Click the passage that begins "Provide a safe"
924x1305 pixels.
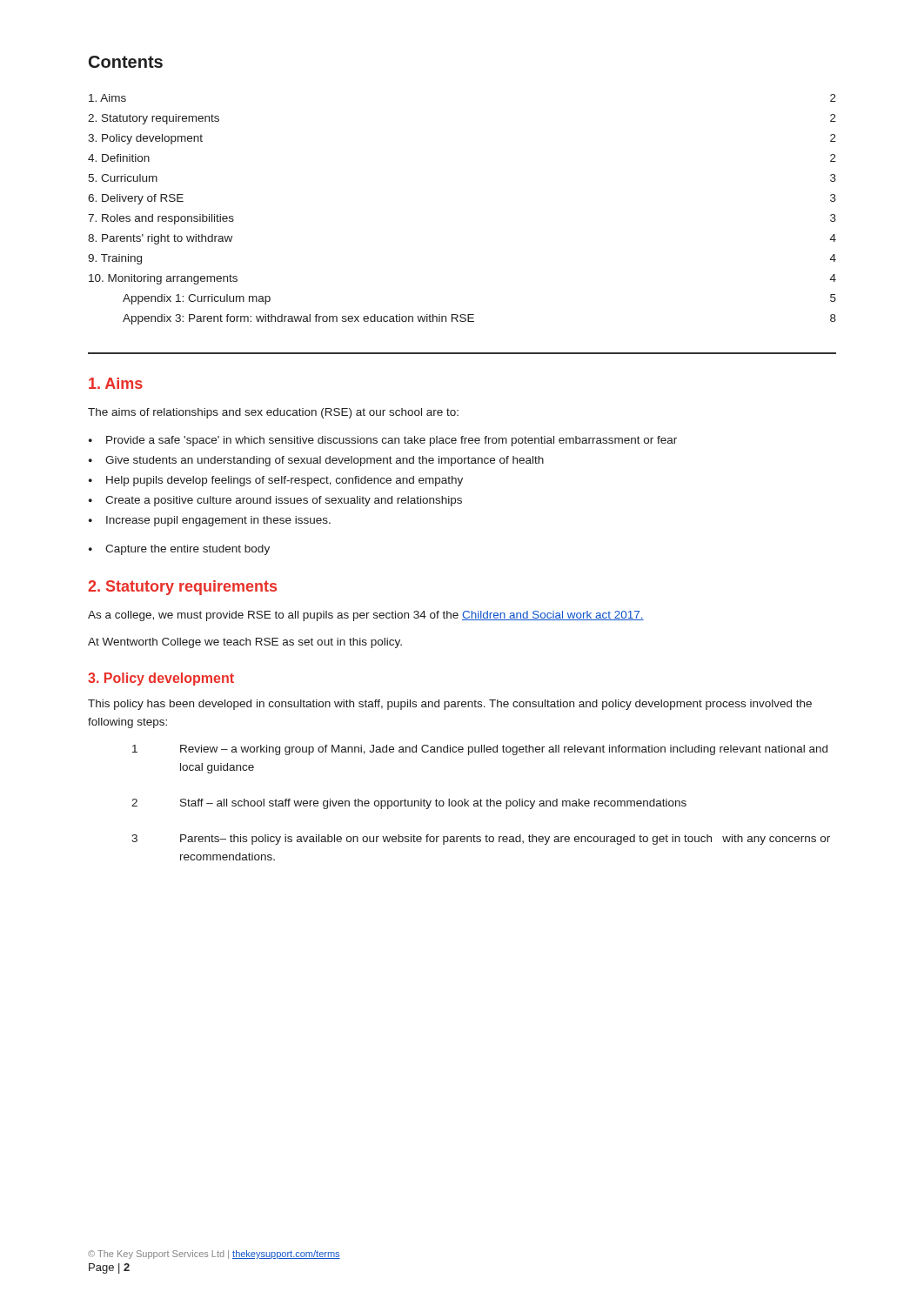click(391, 440)
